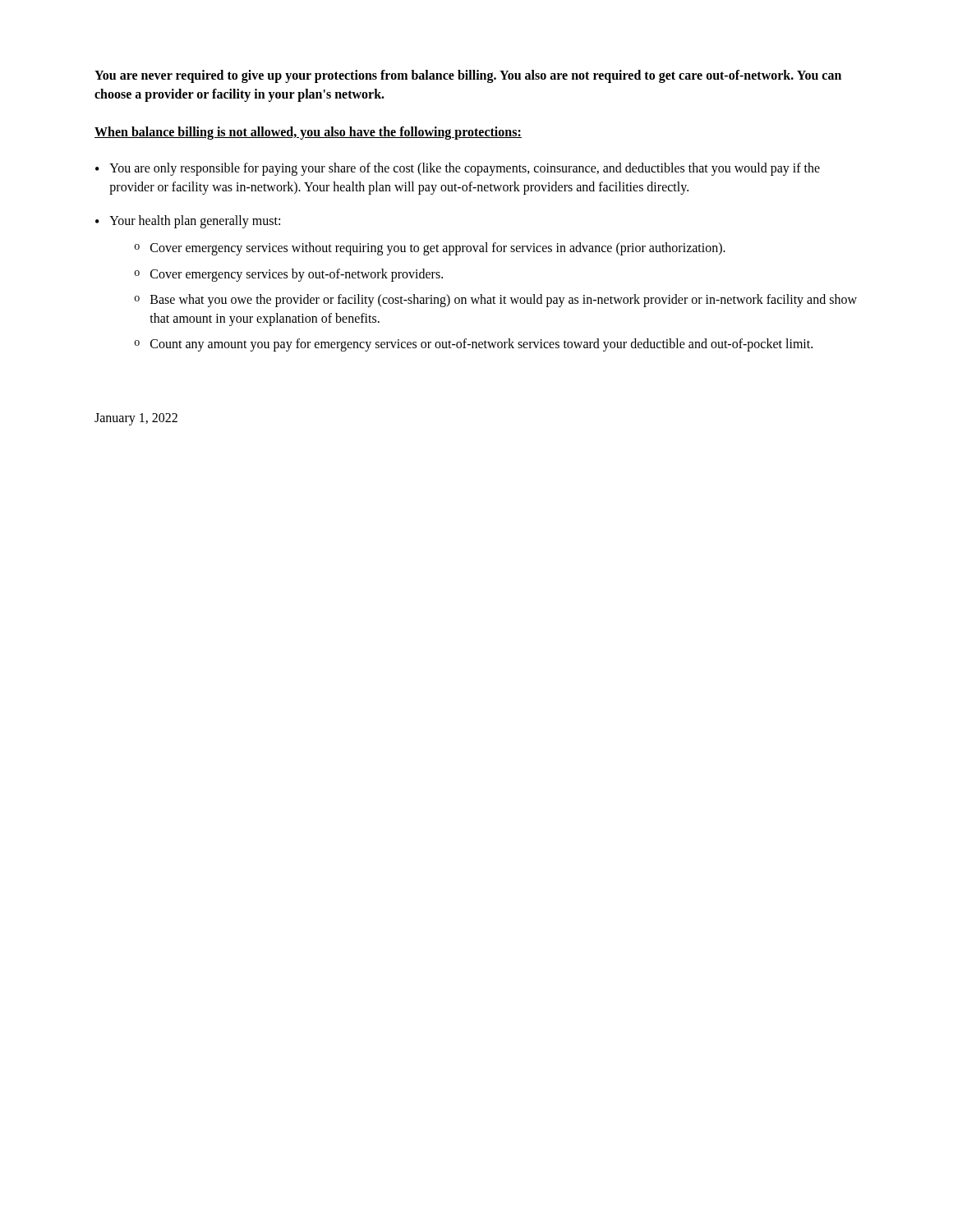
Task: Point to the text starting "You are never required to give up your"
Action: [x=468, y=85]
